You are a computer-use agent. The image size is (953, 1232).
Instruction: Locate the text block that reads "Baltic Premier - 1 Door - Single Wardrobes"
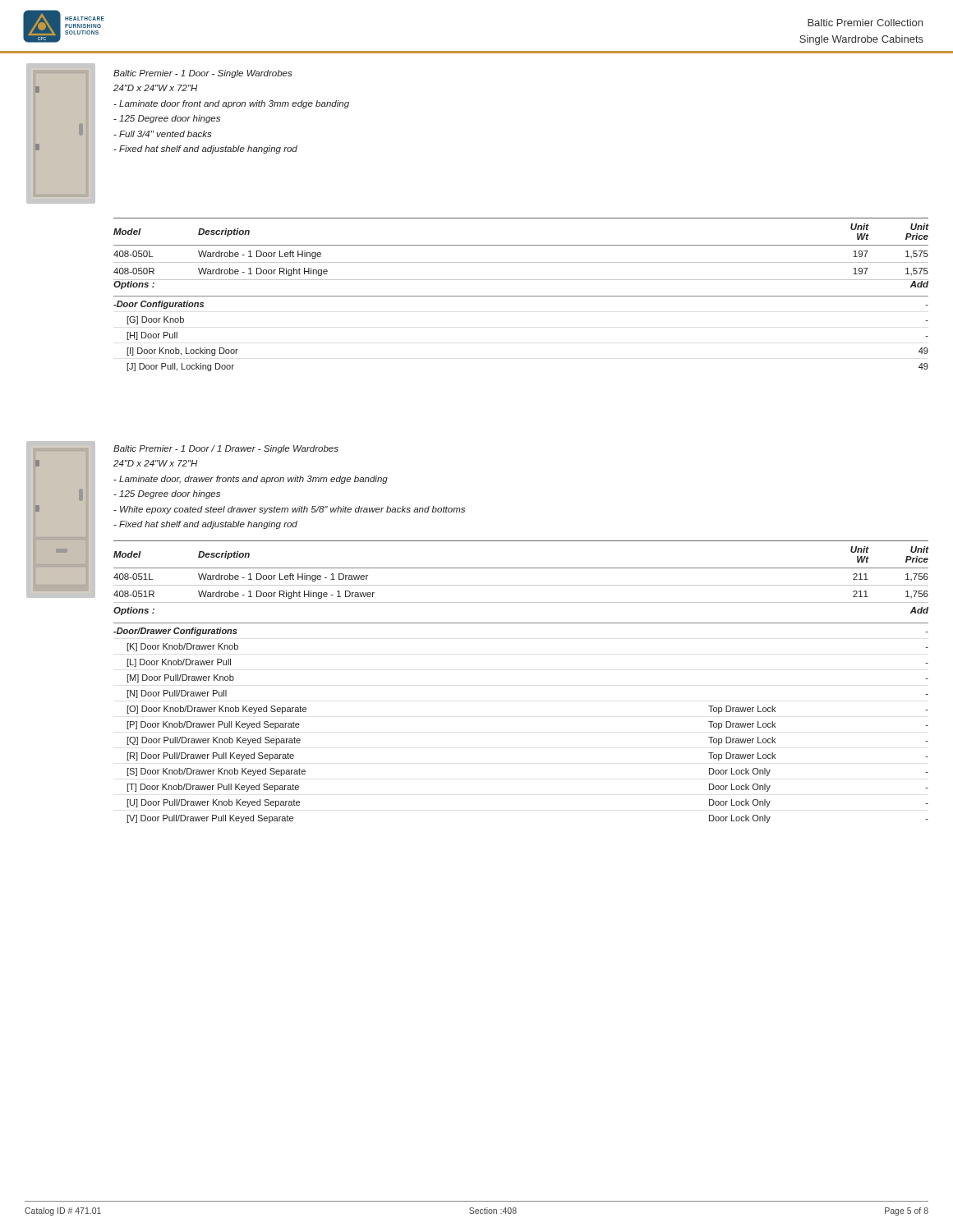click(203, 74)
